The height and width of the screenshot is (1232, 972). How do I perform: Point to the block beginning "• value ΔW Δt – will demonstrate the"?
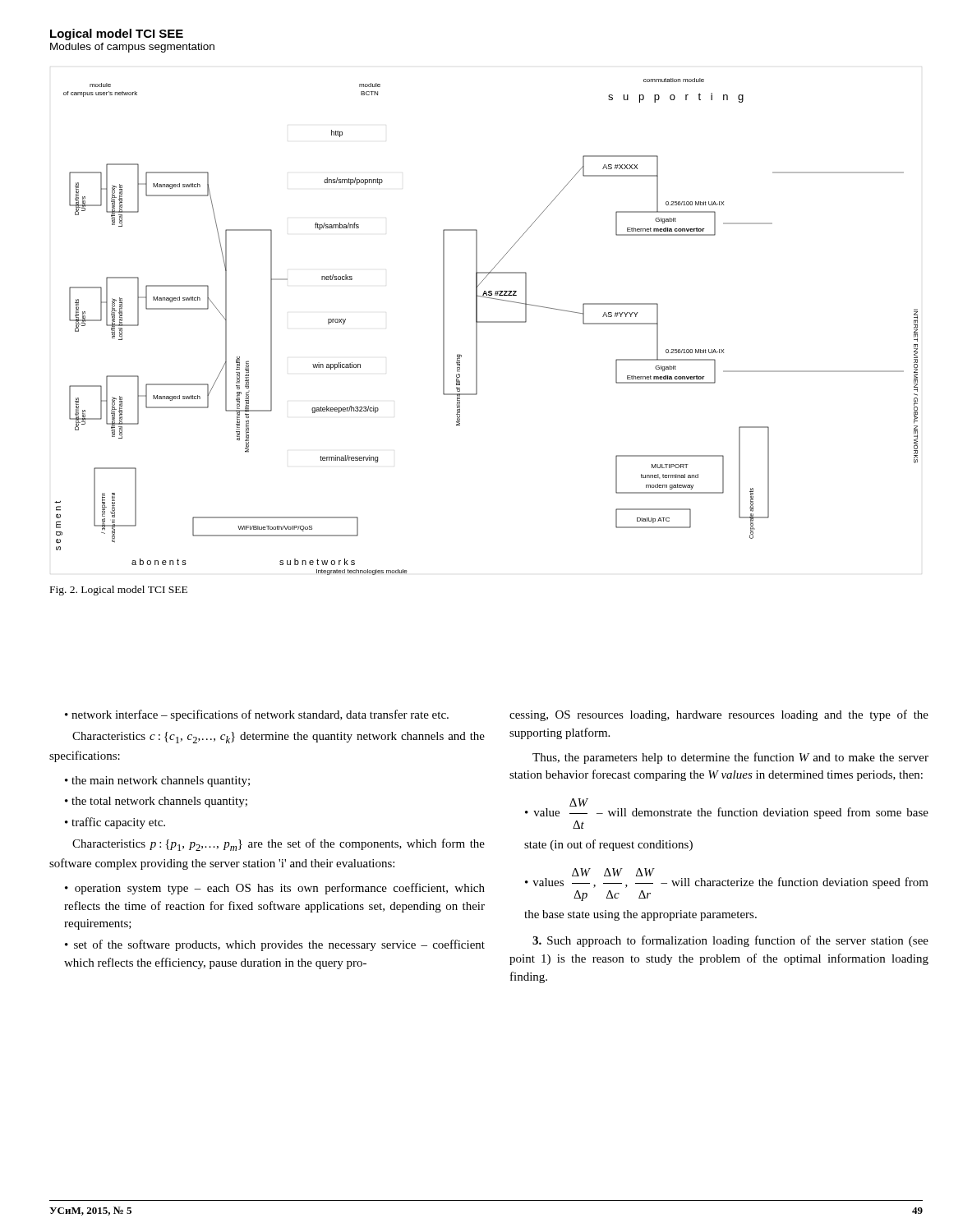pos(726,822)
